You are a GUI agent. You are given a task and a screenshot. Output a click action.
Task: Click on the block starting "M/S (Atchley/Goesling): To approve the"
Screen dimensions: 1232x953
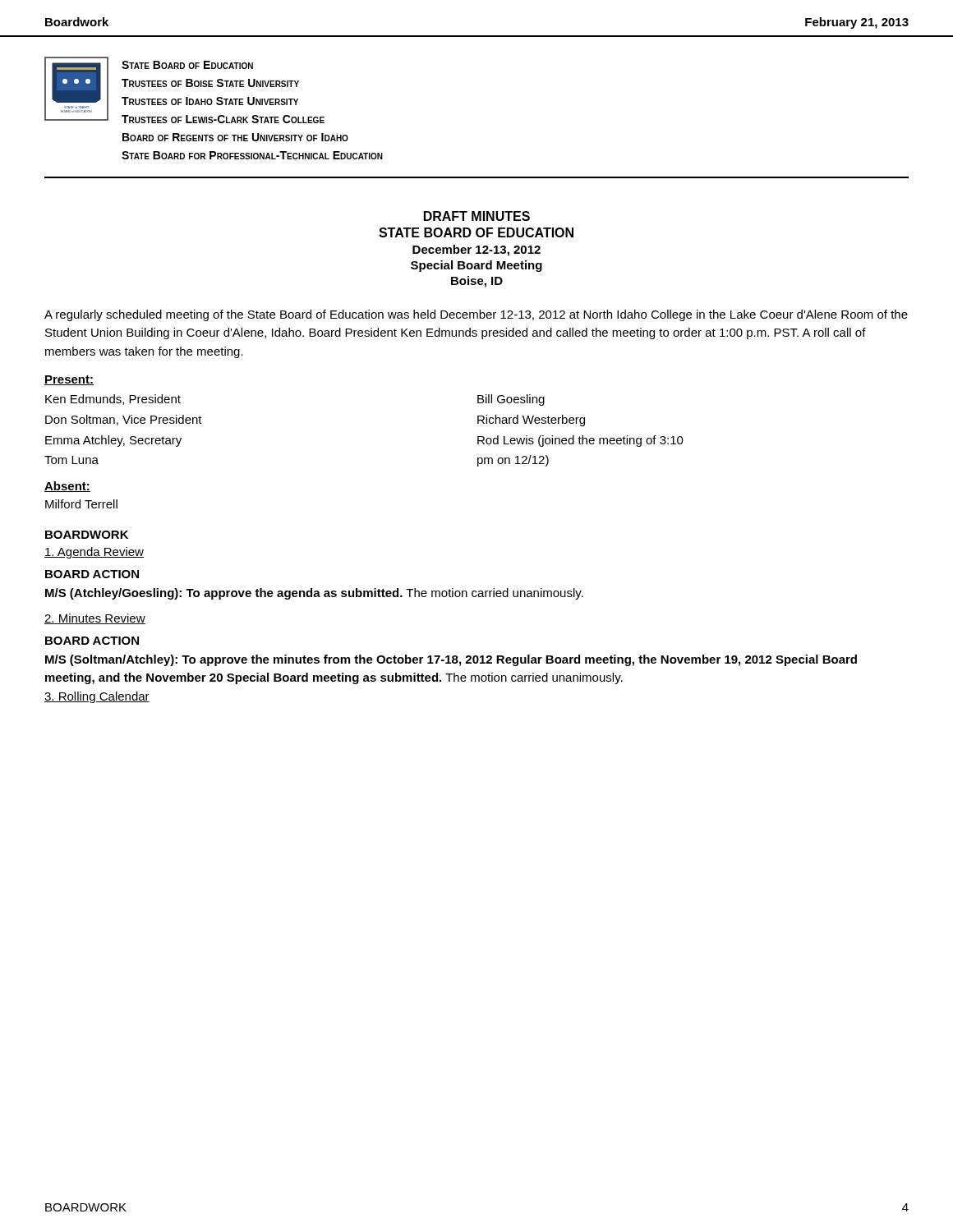coord(314,593)
